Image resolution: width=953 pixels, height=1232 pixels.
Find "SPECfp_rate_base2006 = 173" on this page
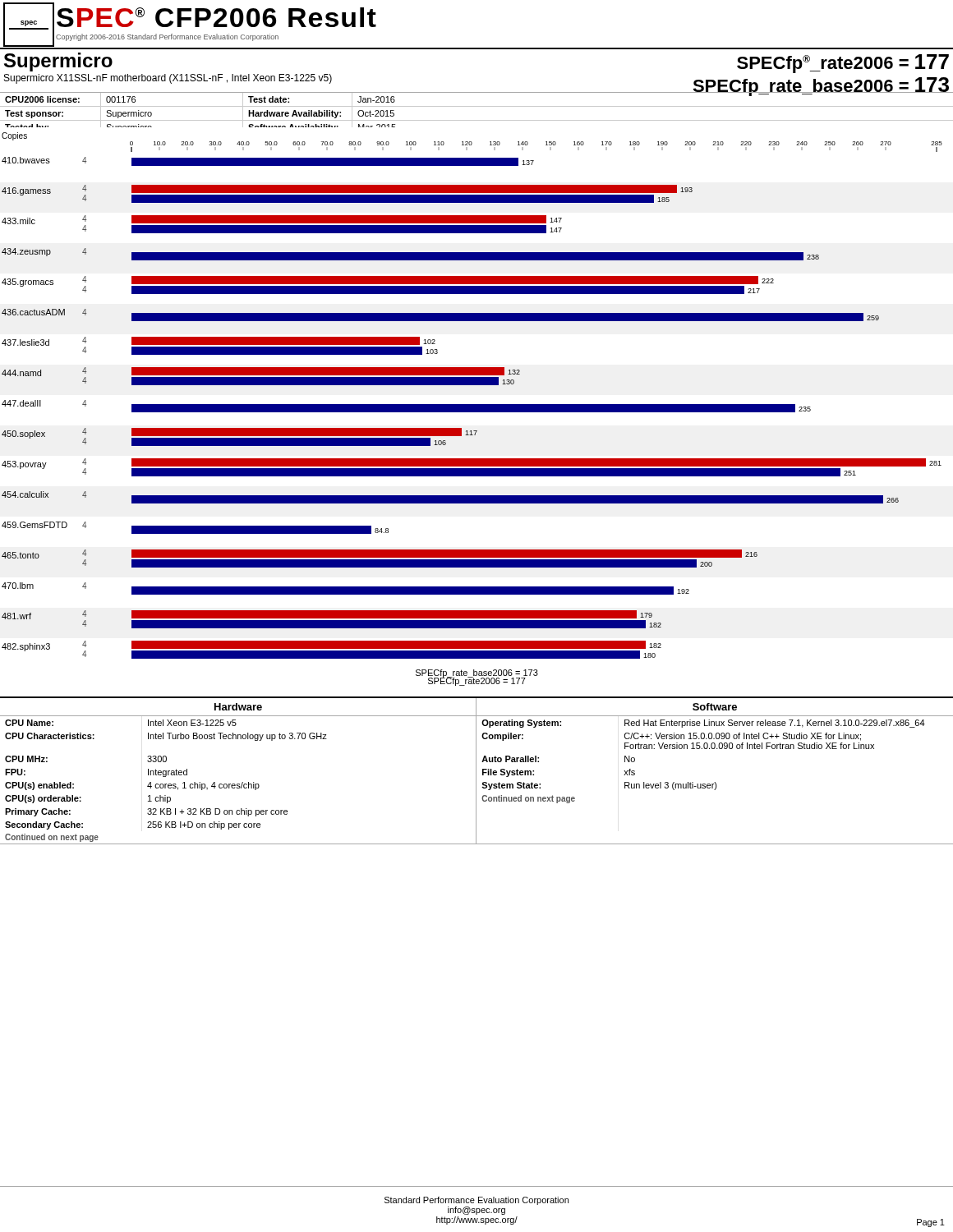[821, 85]
